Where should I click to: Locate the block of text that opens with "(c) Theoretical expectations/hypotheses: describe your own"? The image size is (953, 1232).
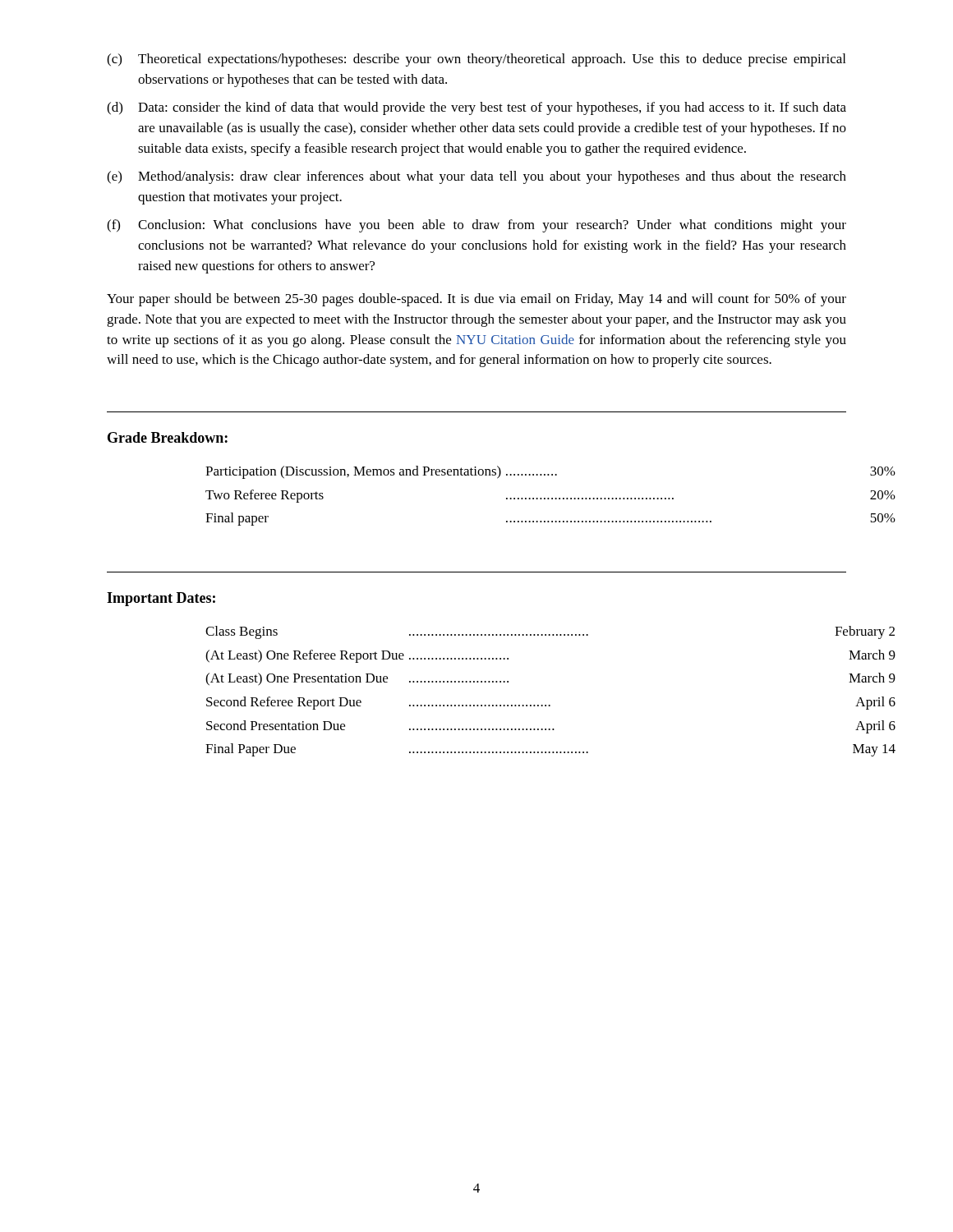coord(476,70)
